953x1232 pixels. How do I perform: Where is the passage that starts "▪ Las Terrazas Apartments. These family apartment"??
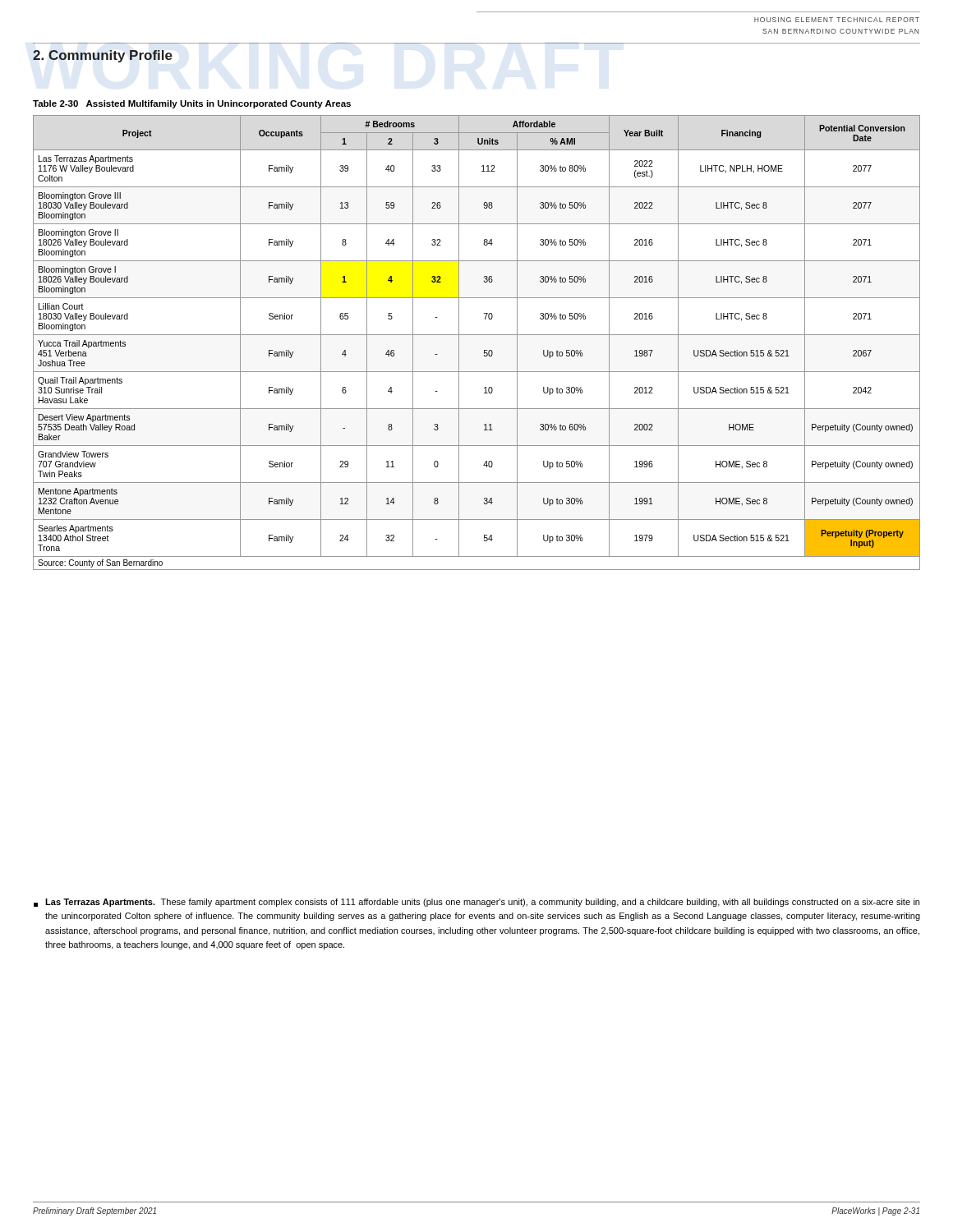(x=476, y=924)
